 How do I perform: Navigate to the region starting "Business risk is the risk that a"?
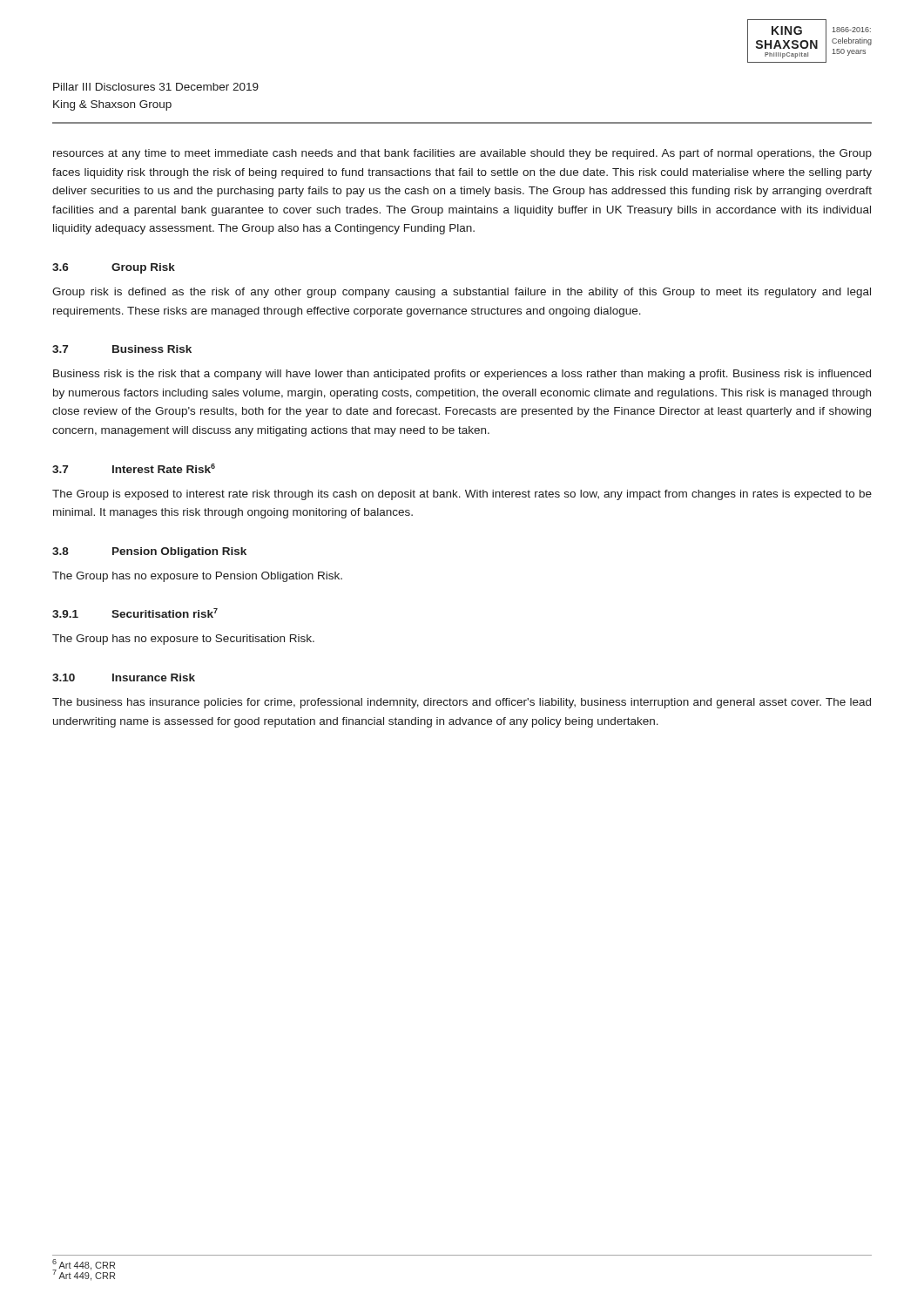[462, 402]
